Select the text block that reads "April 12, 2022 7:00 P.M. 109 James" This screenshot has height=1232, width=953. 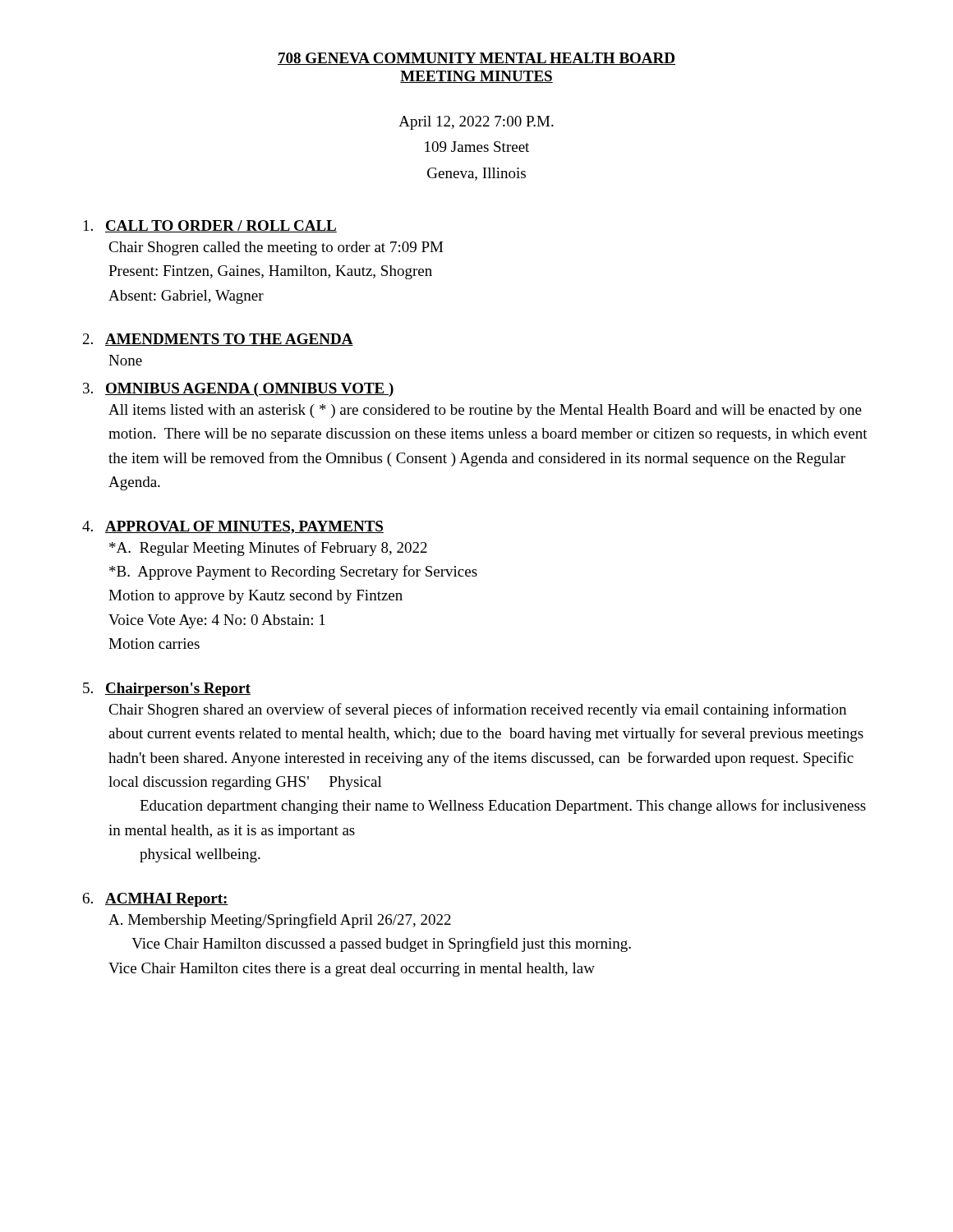point(476,147)
